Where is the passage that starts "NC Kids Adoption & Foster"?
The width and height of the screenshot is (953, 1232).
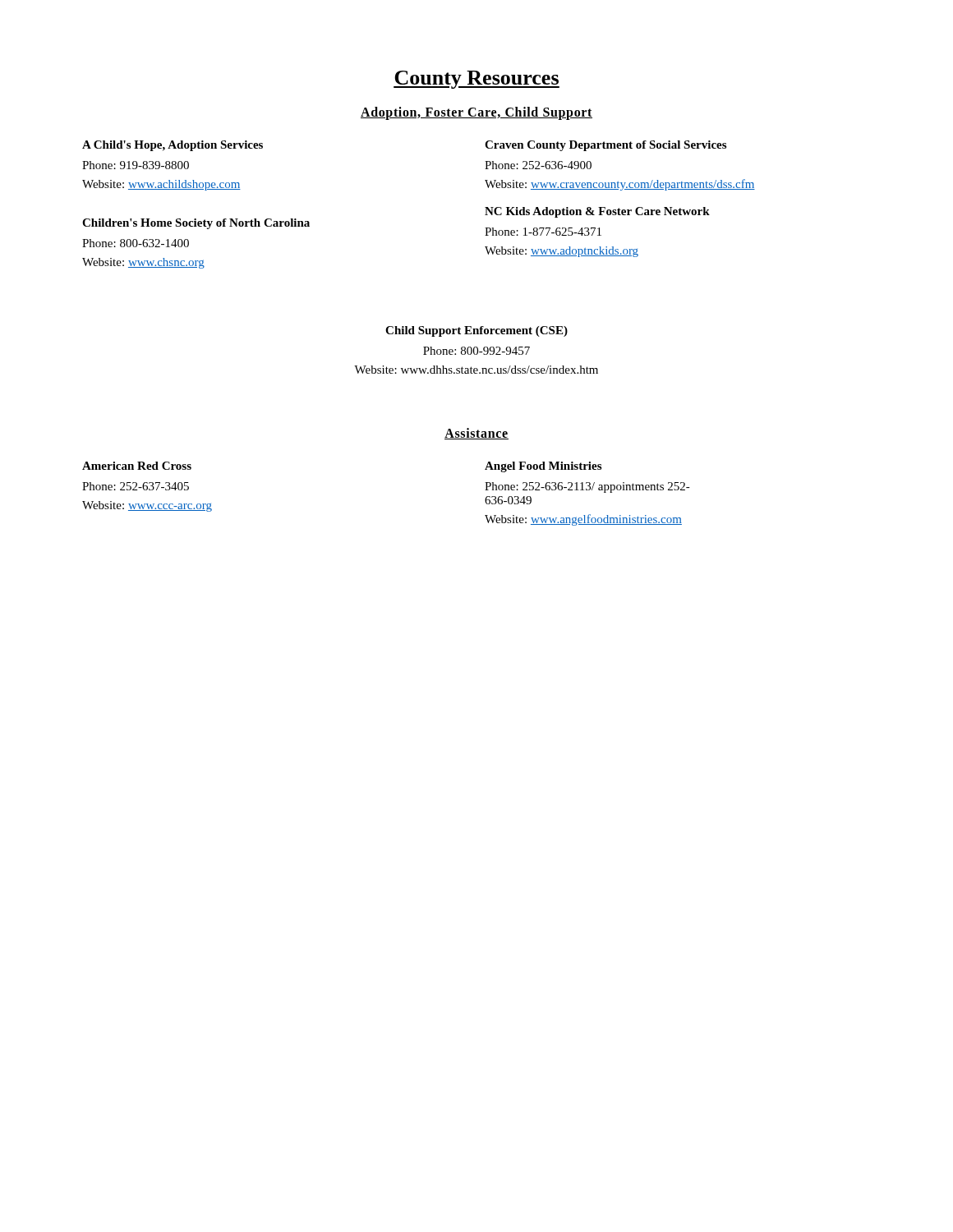pyautogui.click(x=597, y=211)
